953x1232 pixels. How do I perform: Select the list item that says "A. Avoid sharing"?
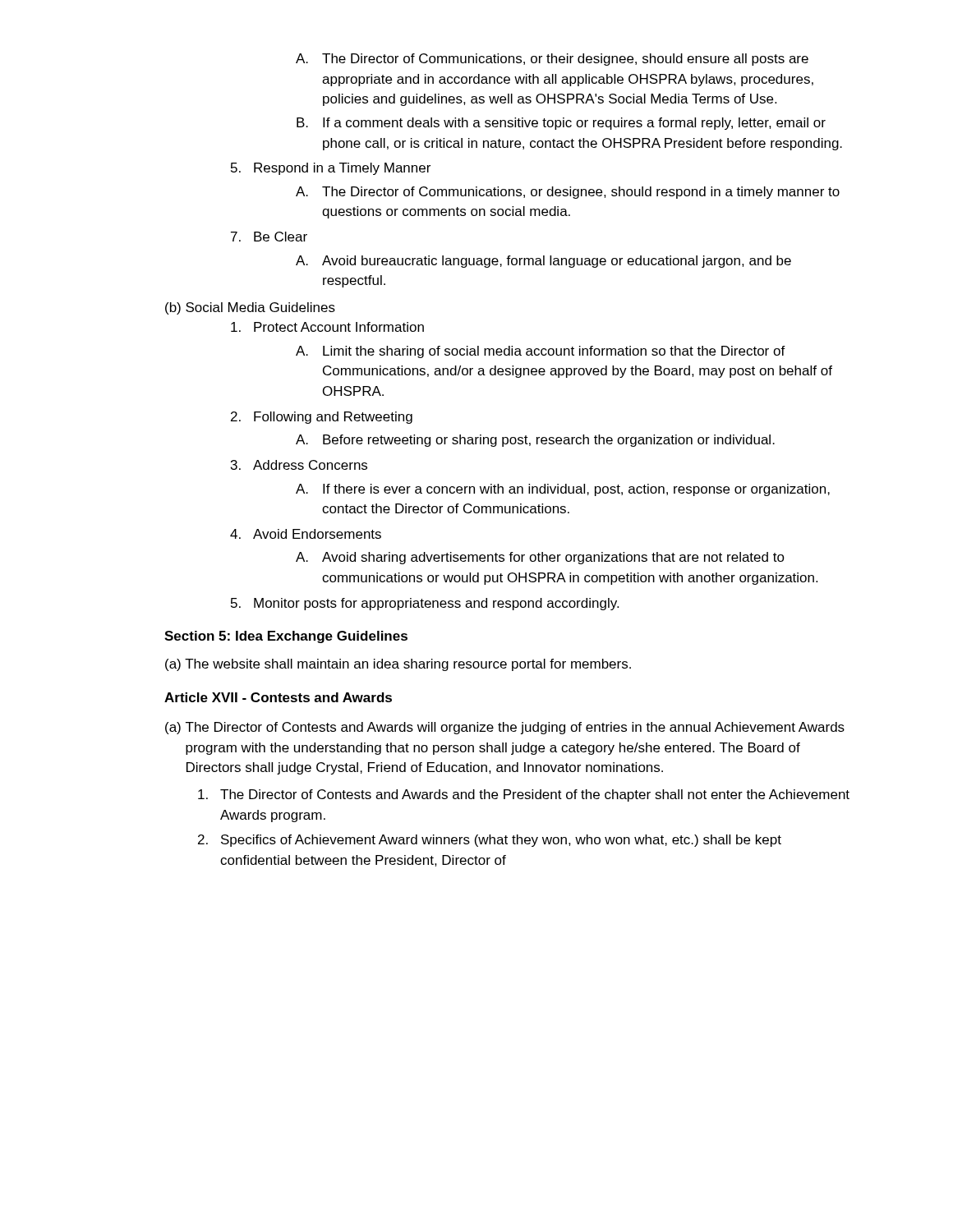click(575, 568)
